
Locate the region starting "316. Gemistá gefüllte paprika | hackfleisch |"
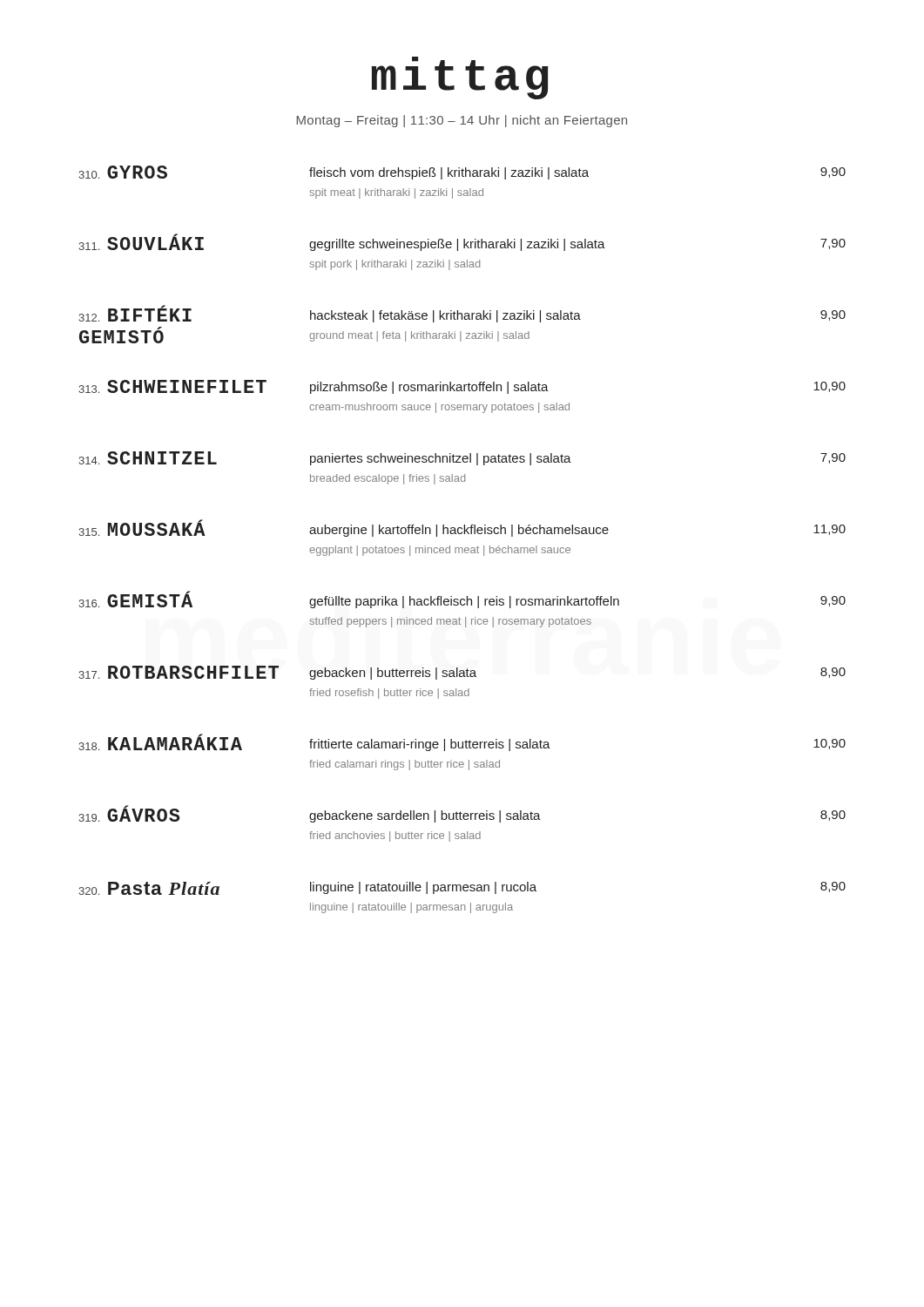point(462,610)
